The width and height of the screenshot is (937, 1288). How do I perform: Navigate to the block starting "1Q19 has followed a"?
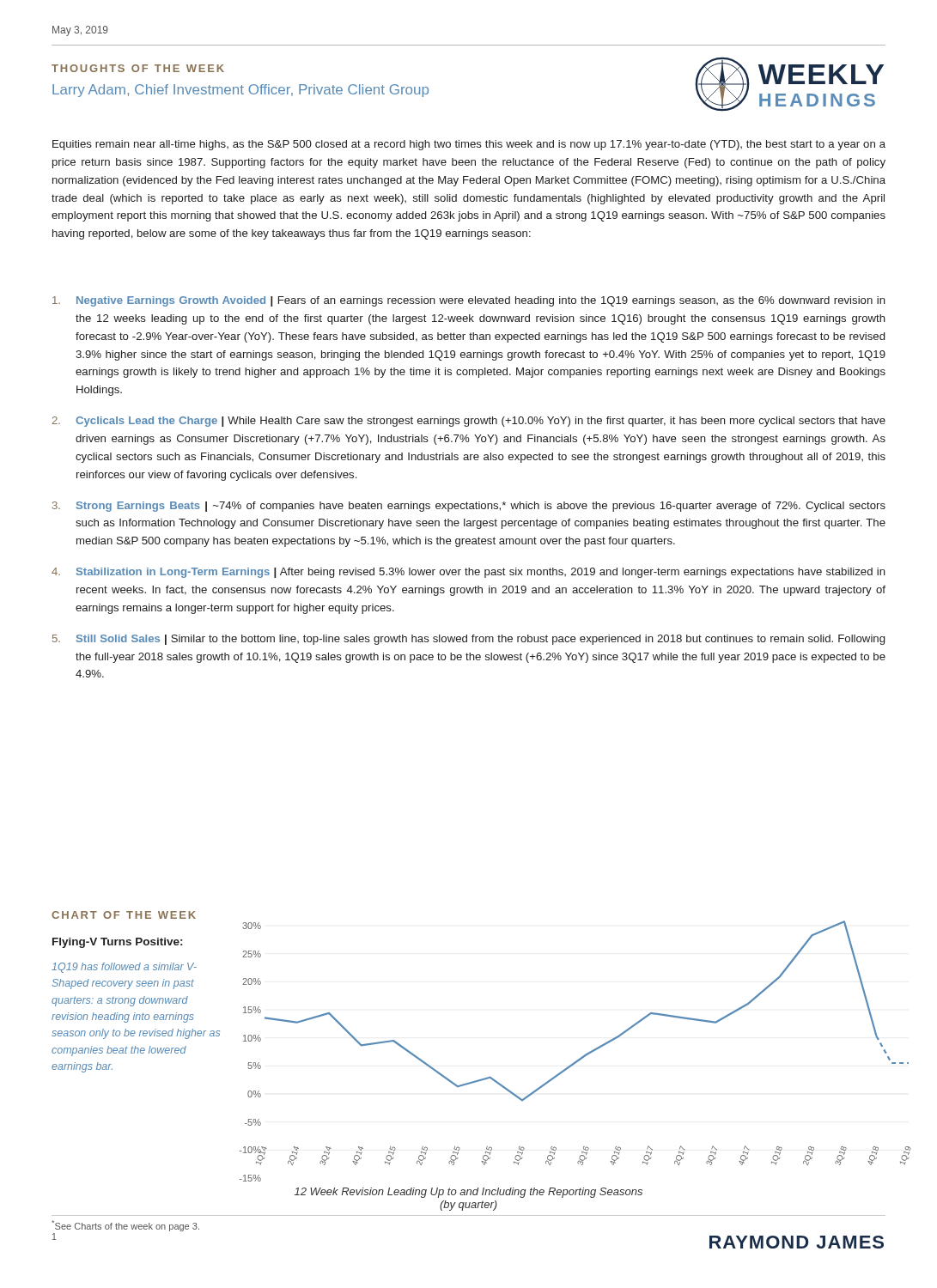pyautogui.click(x=136, y=1017)
